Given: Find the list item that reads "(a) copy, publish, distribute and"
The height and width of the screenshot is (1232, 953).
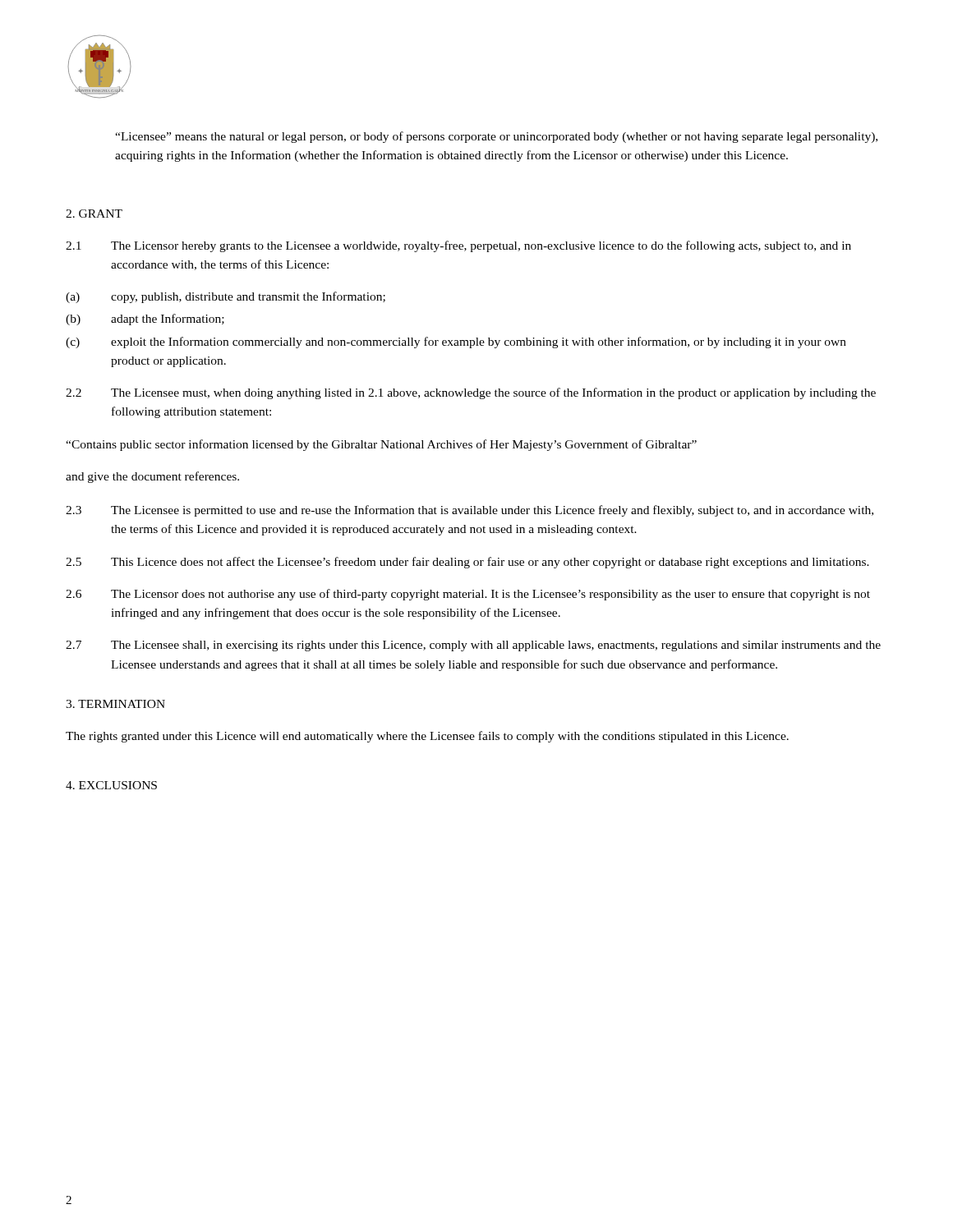Looking at the screenshot, I should point(226,297).
